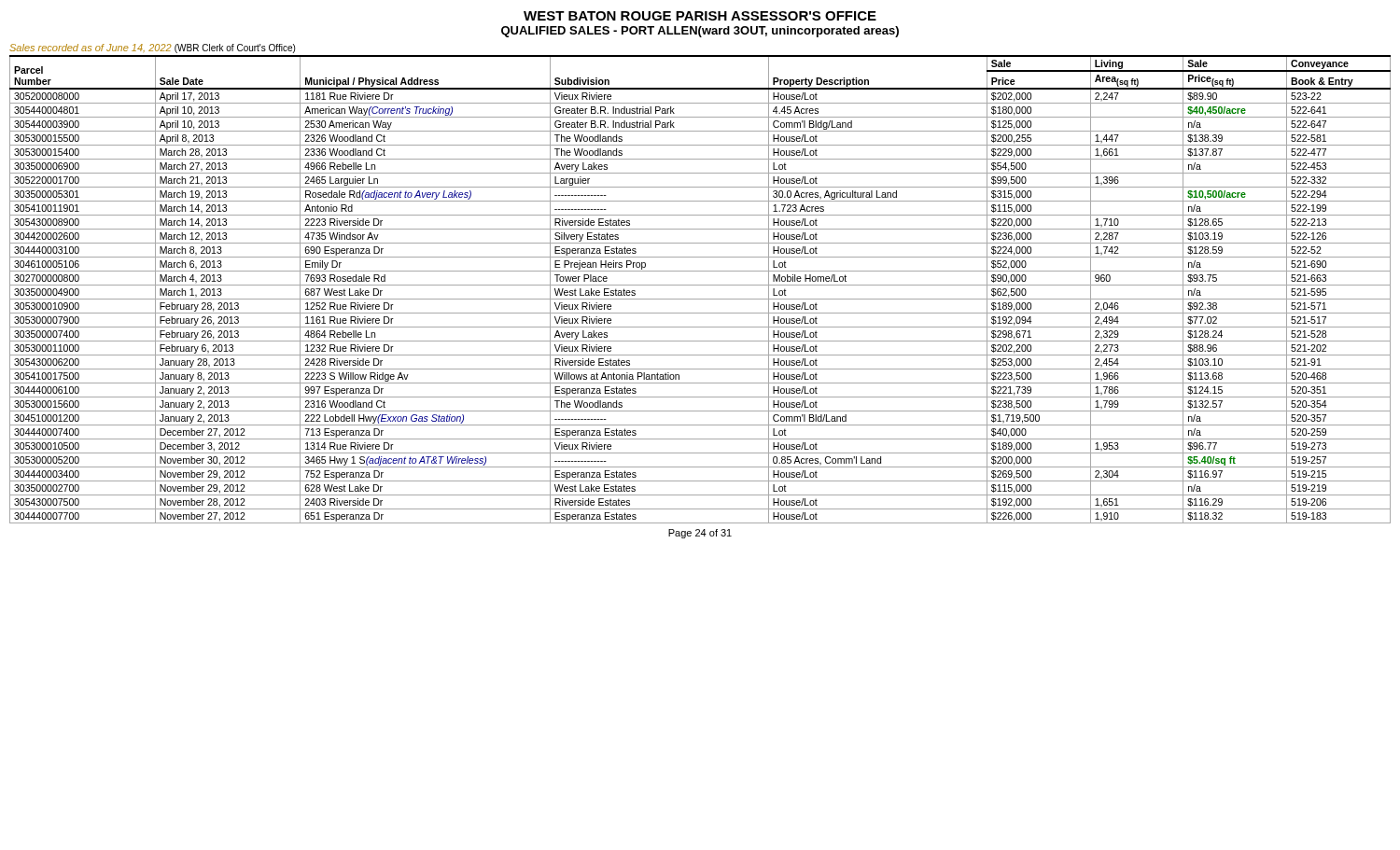Click the title
The height and width of the screenshot is (850, 1400).
(700, 22)
